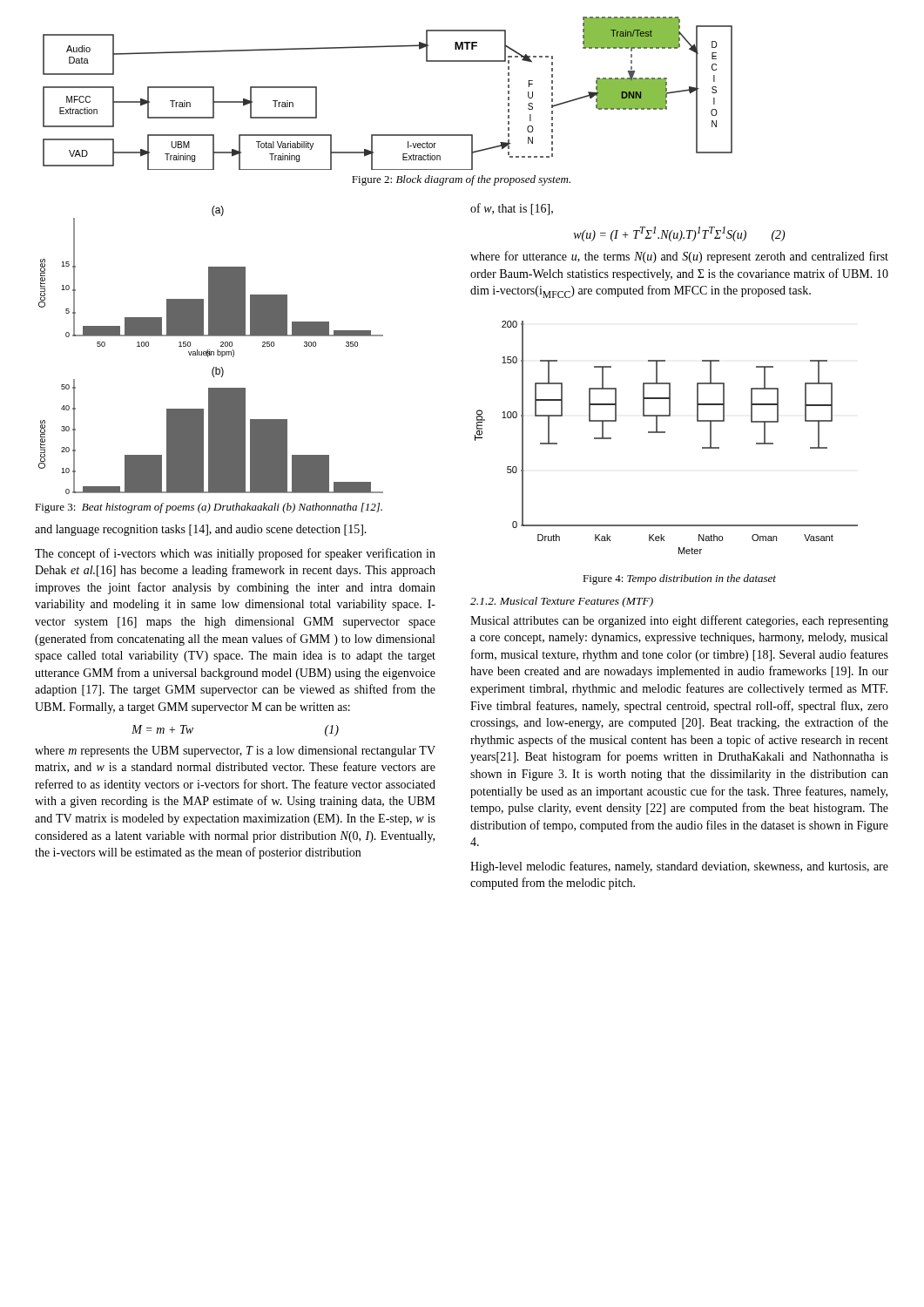Find the caption on this page that starts "Figure 2: Block diagram of the"
Screen dimensions: 1307x924
click(x=462, y=179)
